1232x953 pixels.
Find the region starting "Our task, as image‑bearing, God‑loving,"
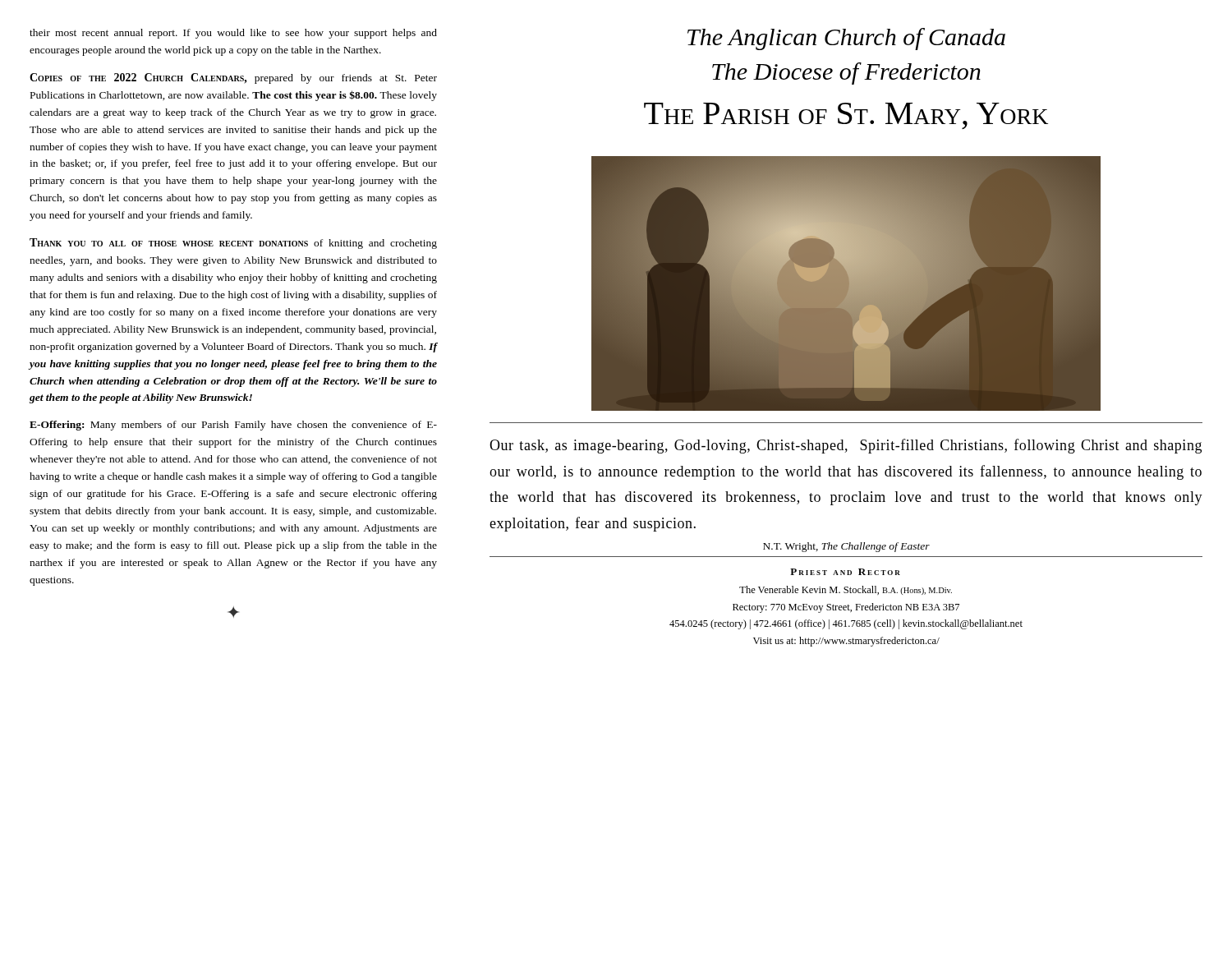846,484
